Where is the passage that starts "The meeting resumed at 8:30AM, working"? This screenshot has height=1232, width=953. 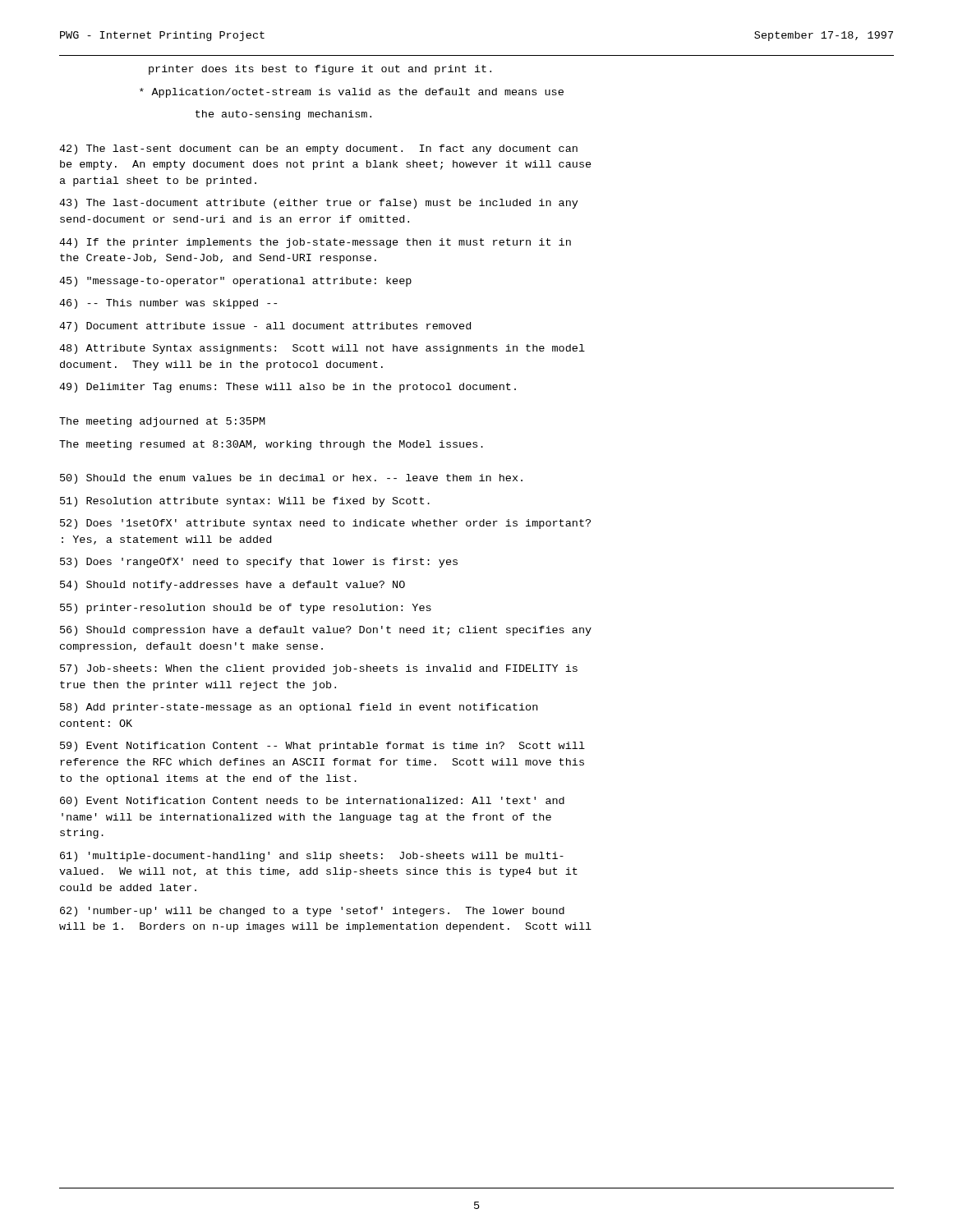tap(476, 445)
